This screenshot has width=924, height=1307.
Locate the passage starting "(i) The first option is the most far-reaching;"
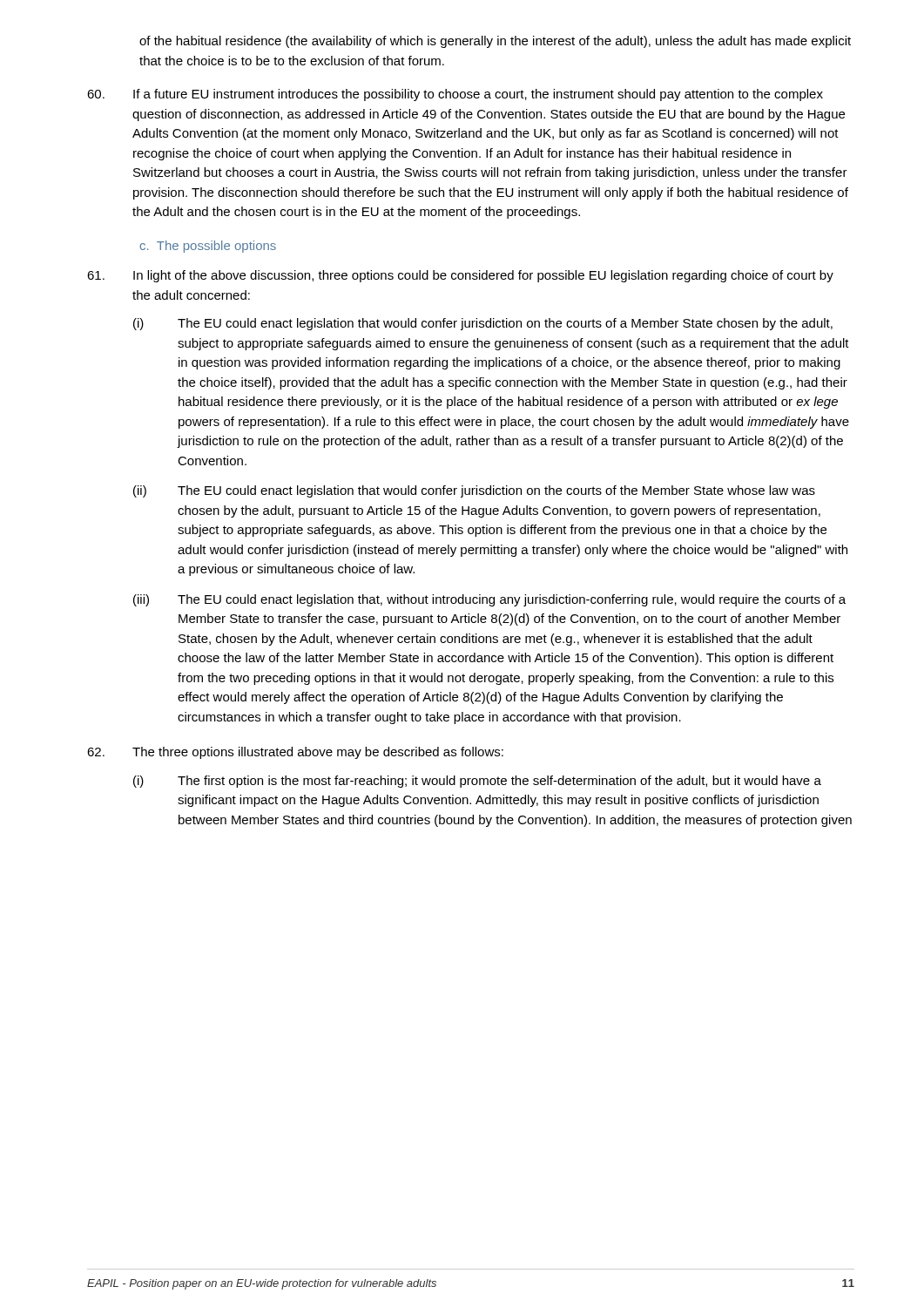tap(493, 800)
